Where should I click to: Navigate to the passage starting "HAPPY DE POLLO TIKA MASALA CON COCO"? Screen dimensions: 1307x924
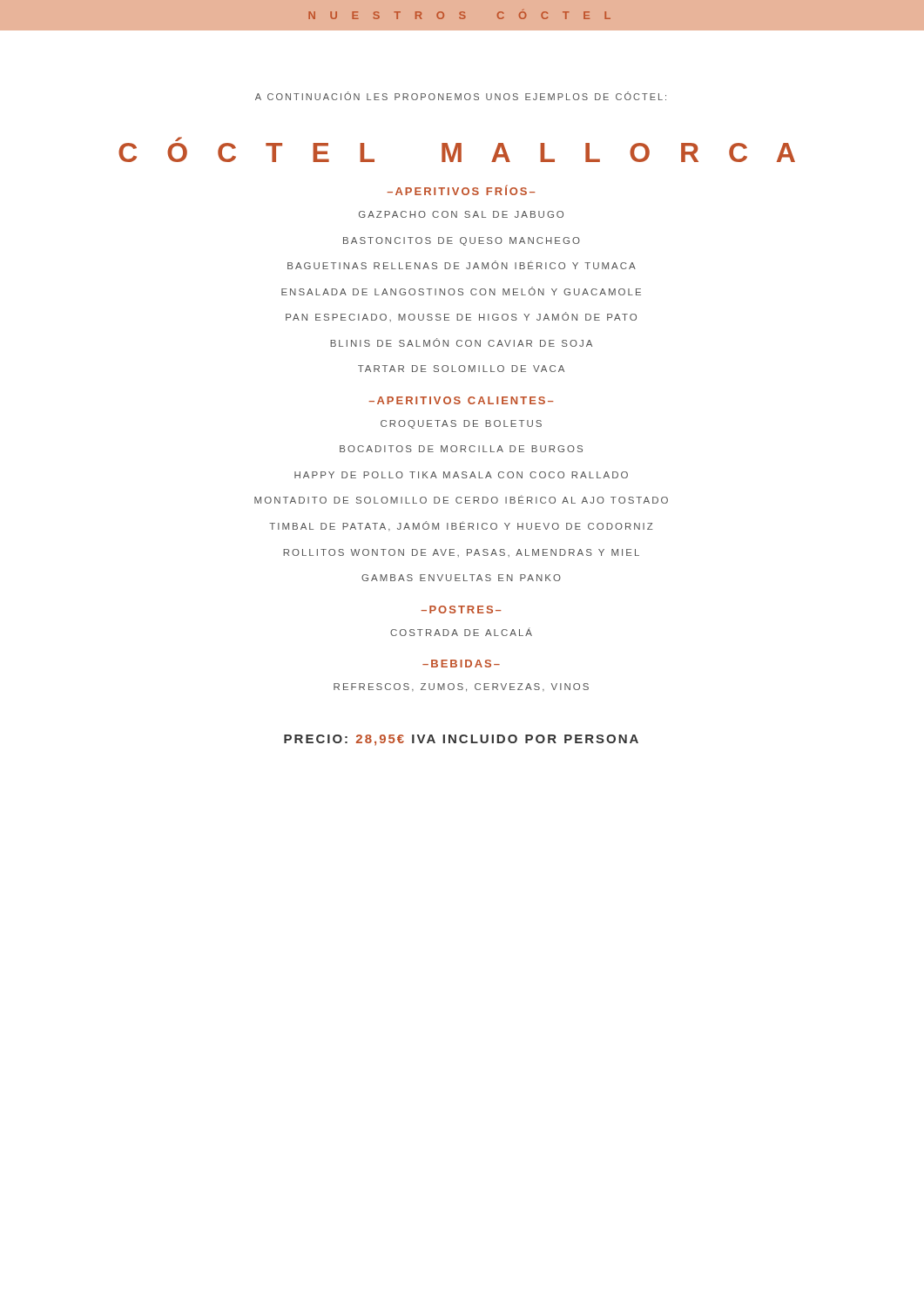click(462, 475)
